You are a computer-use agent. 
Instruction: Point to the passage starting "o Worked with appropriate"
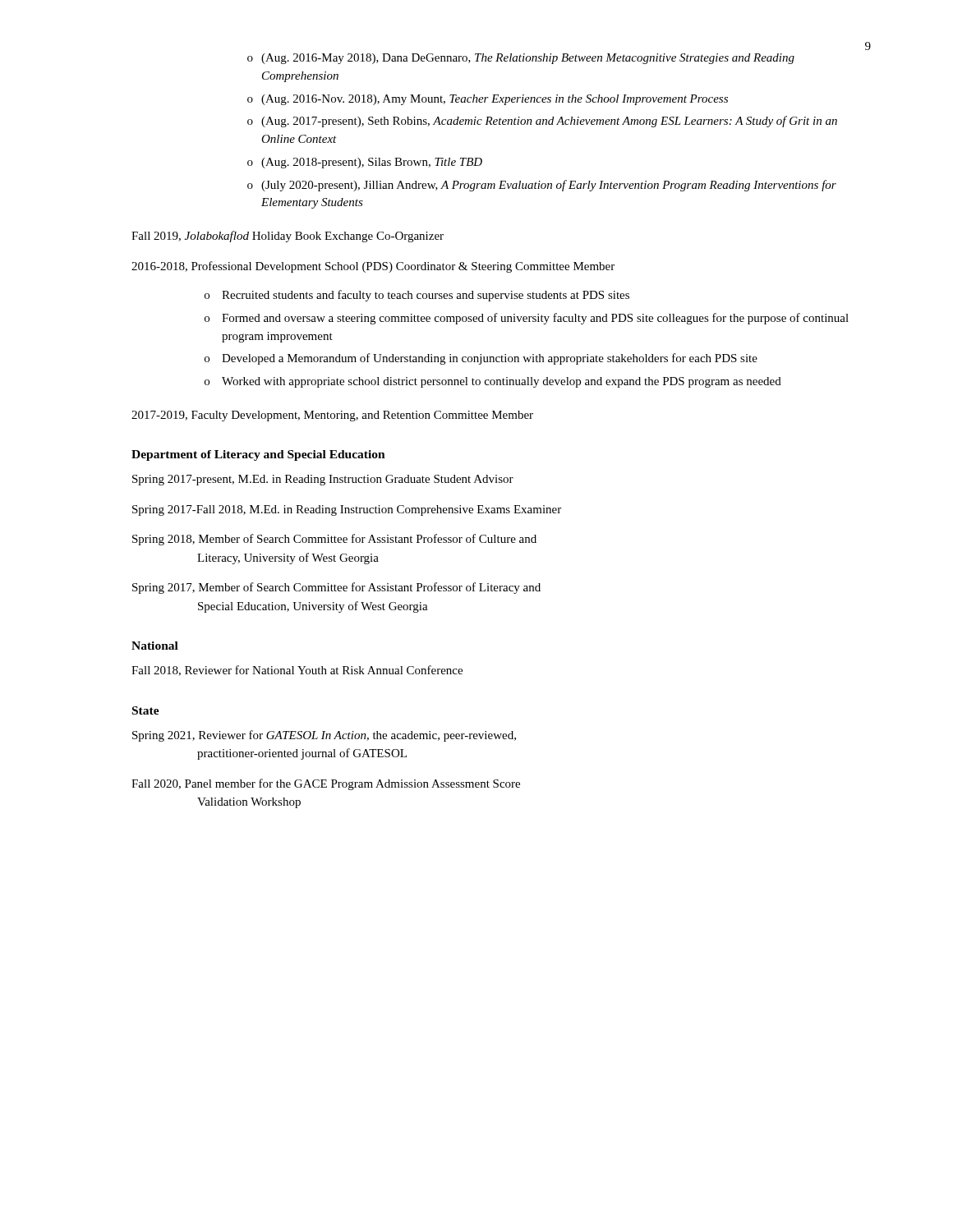pyautogui.click(x=534, y=382)
